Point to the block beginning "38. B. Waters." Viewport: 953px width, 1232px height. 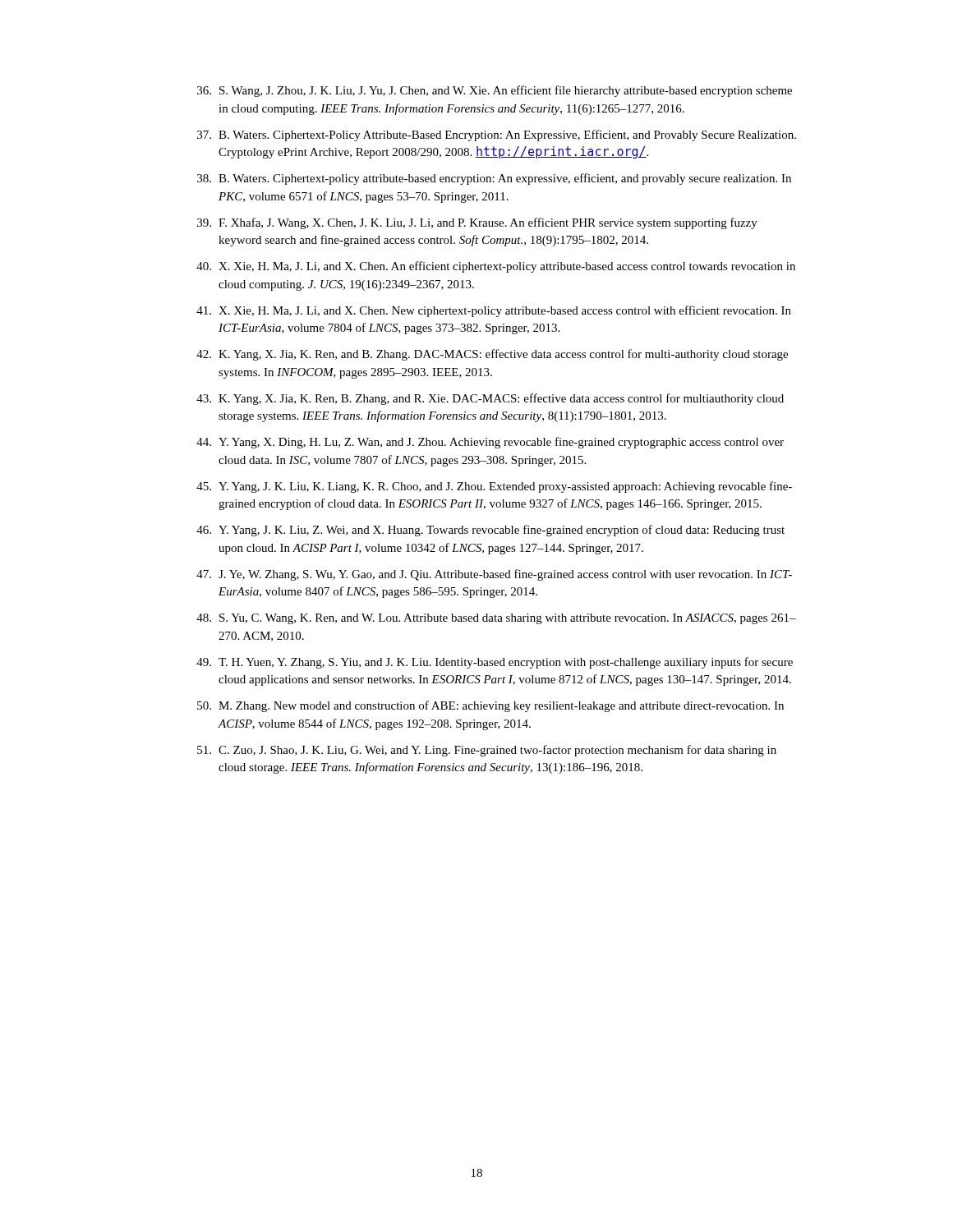click(x=485, y=188)
